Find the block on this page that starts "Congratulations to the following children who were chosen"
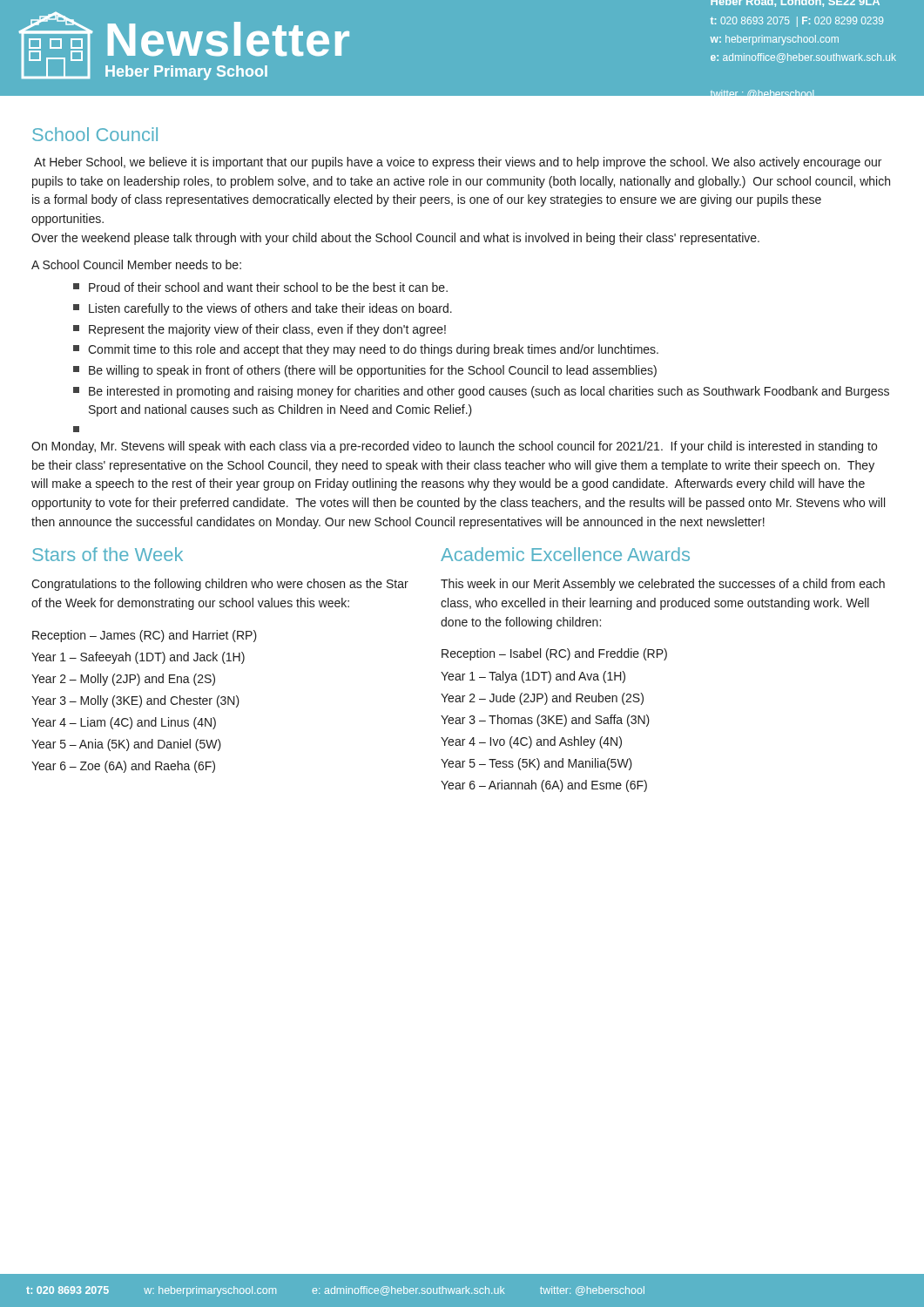Image resolution: width=924 pixels, height=1307 pixels. coord(220,594)
